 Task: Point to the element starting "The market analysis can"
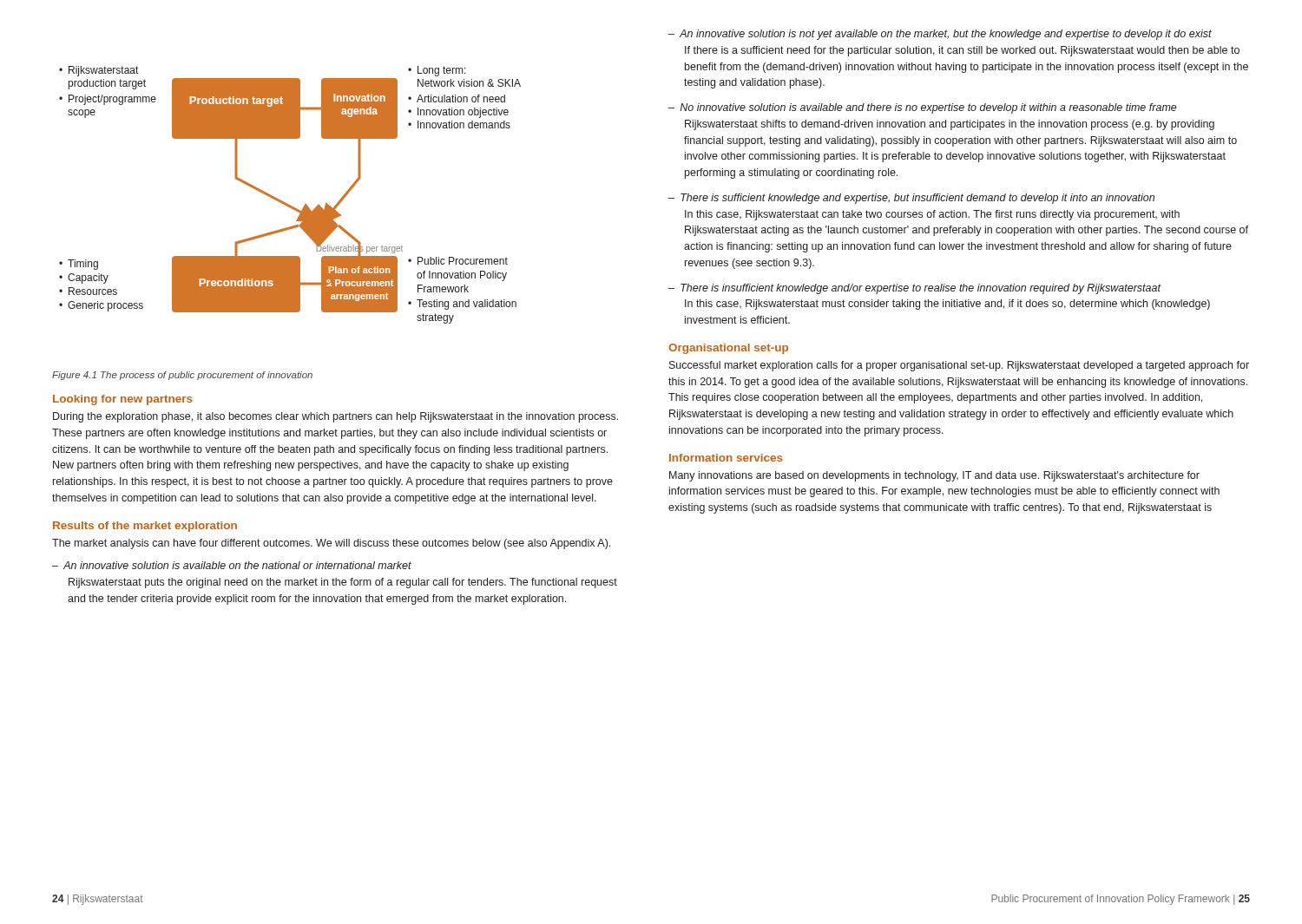(332, 543)
